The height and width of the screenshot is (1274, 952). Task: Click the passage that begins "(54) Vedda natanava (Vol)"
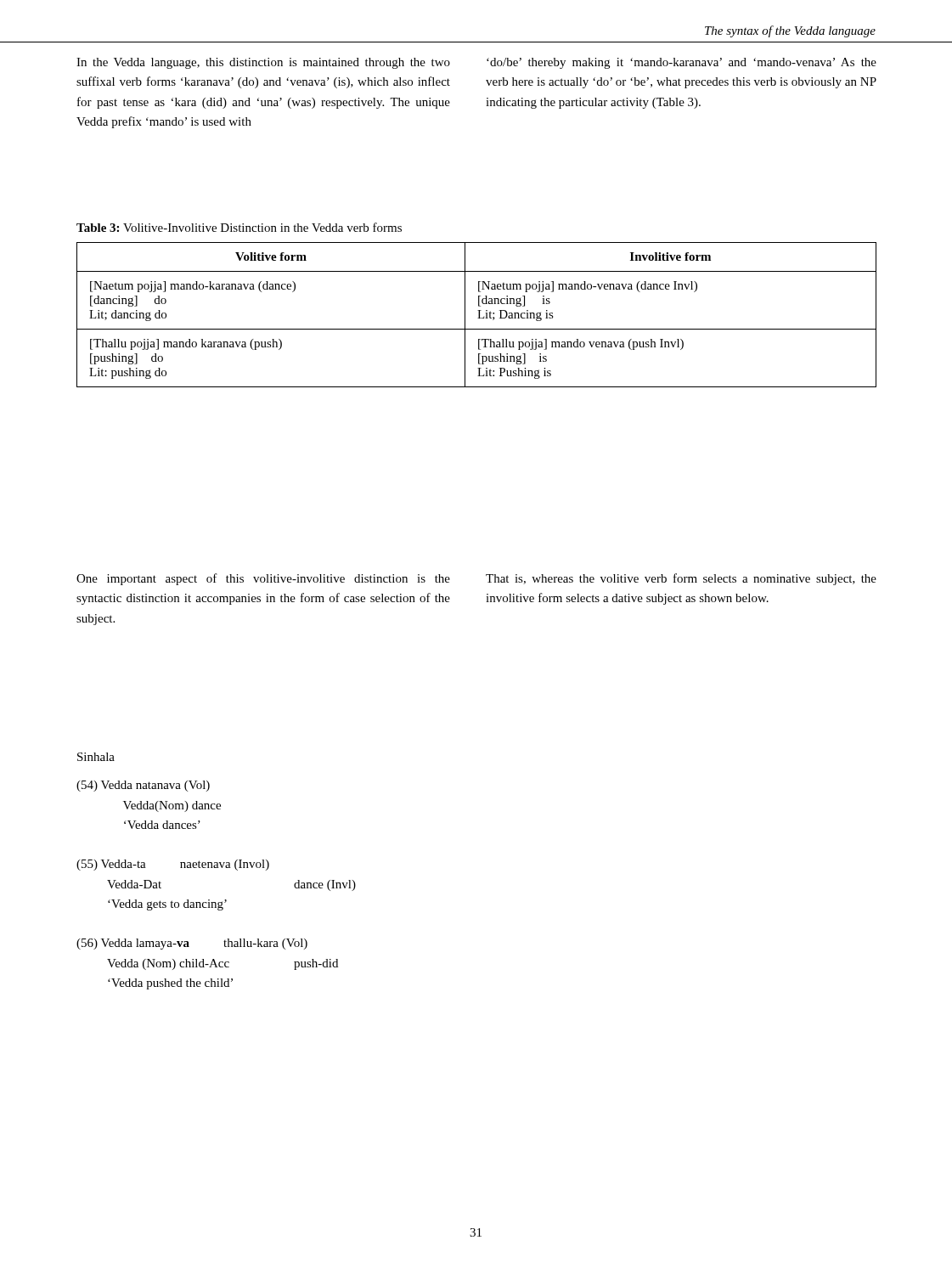[x=143, y=786]
